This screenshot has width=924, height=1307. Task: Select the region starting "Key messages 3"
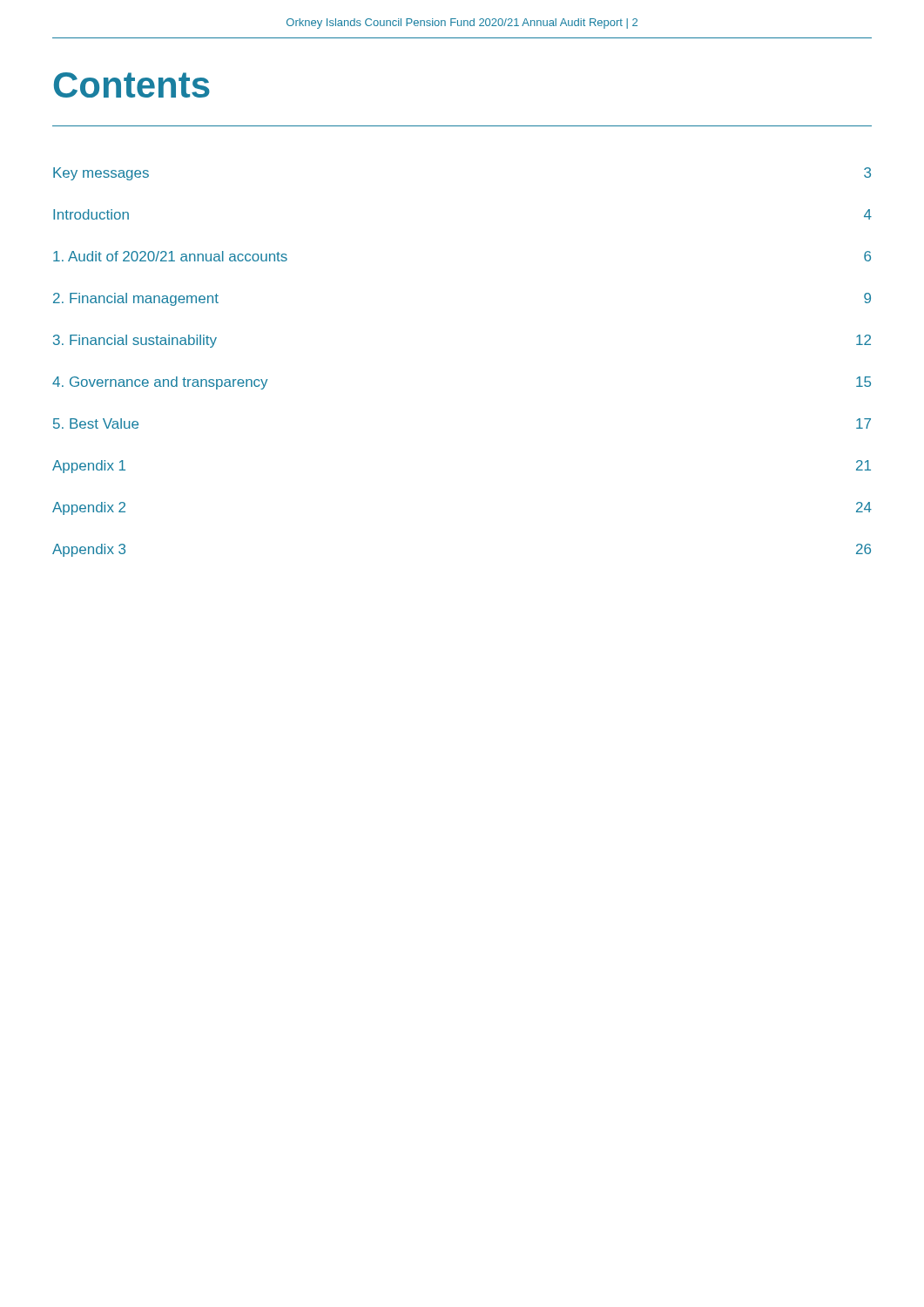tap(98, 174)
